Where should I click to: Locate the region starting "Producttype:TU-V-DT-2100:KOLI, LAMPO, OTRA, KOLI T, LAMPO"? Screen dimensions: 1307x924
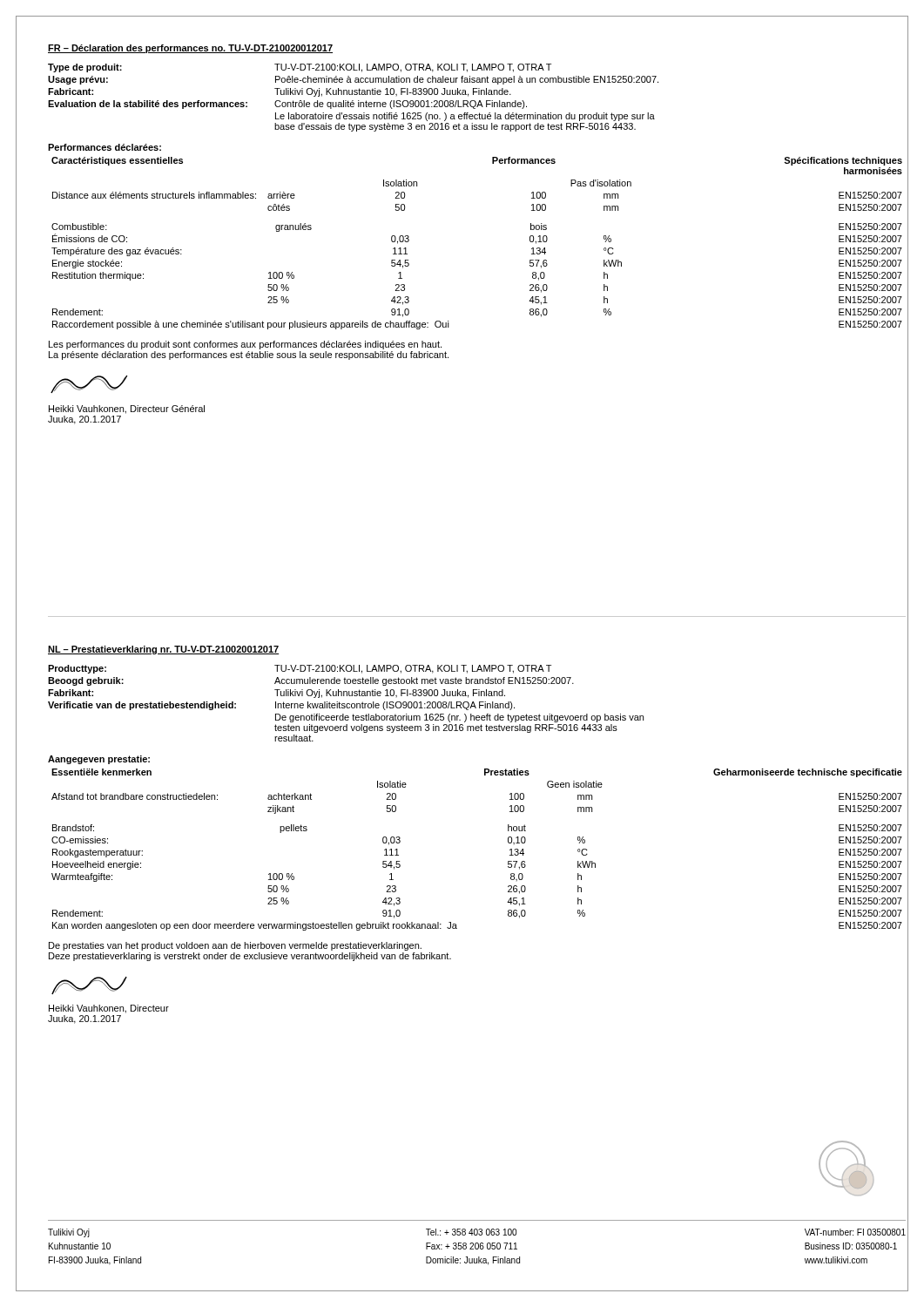pyautogui.click(x=477, y=703)
